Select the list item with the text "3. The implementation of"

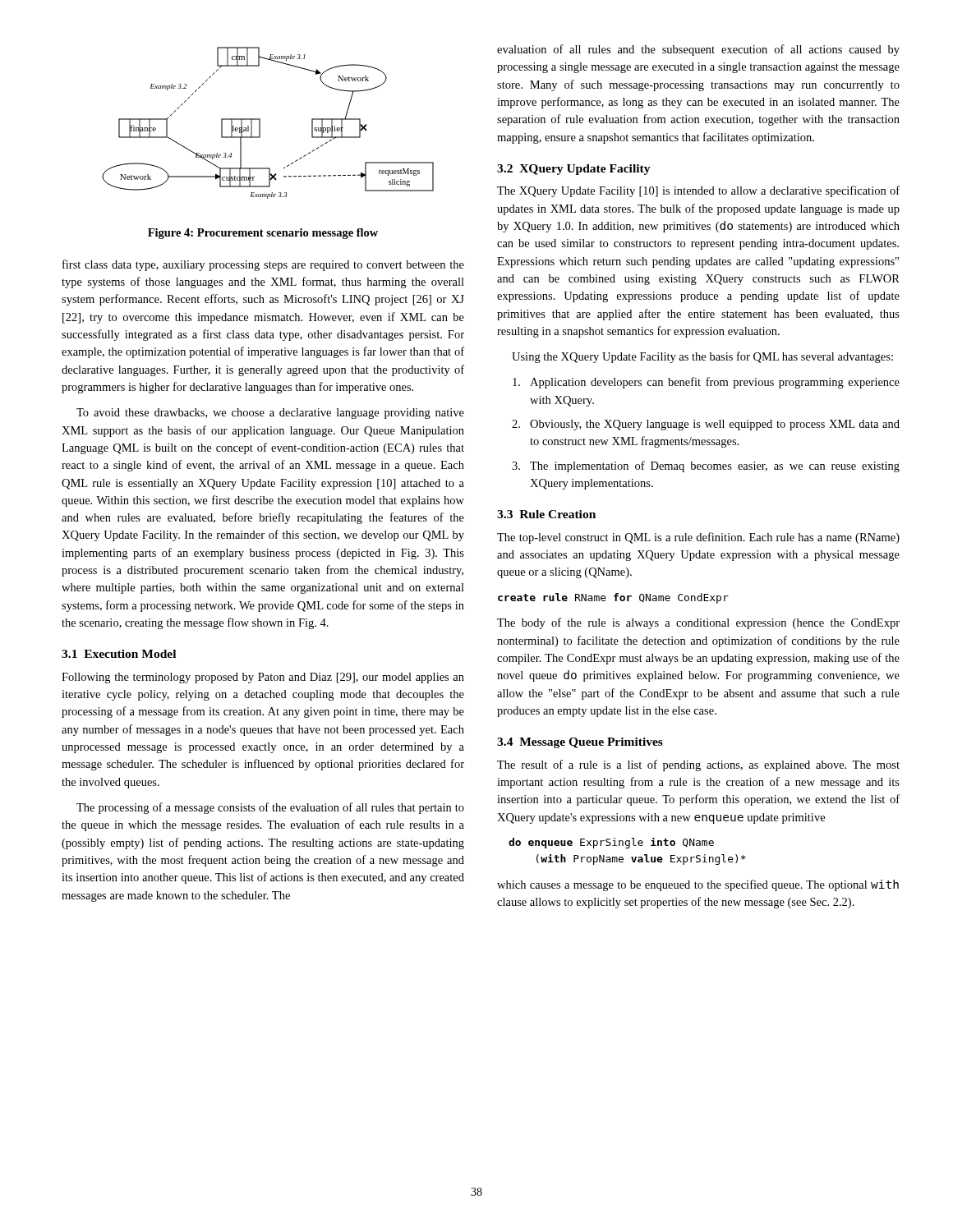pyautogui.click(x=706, y=475)
